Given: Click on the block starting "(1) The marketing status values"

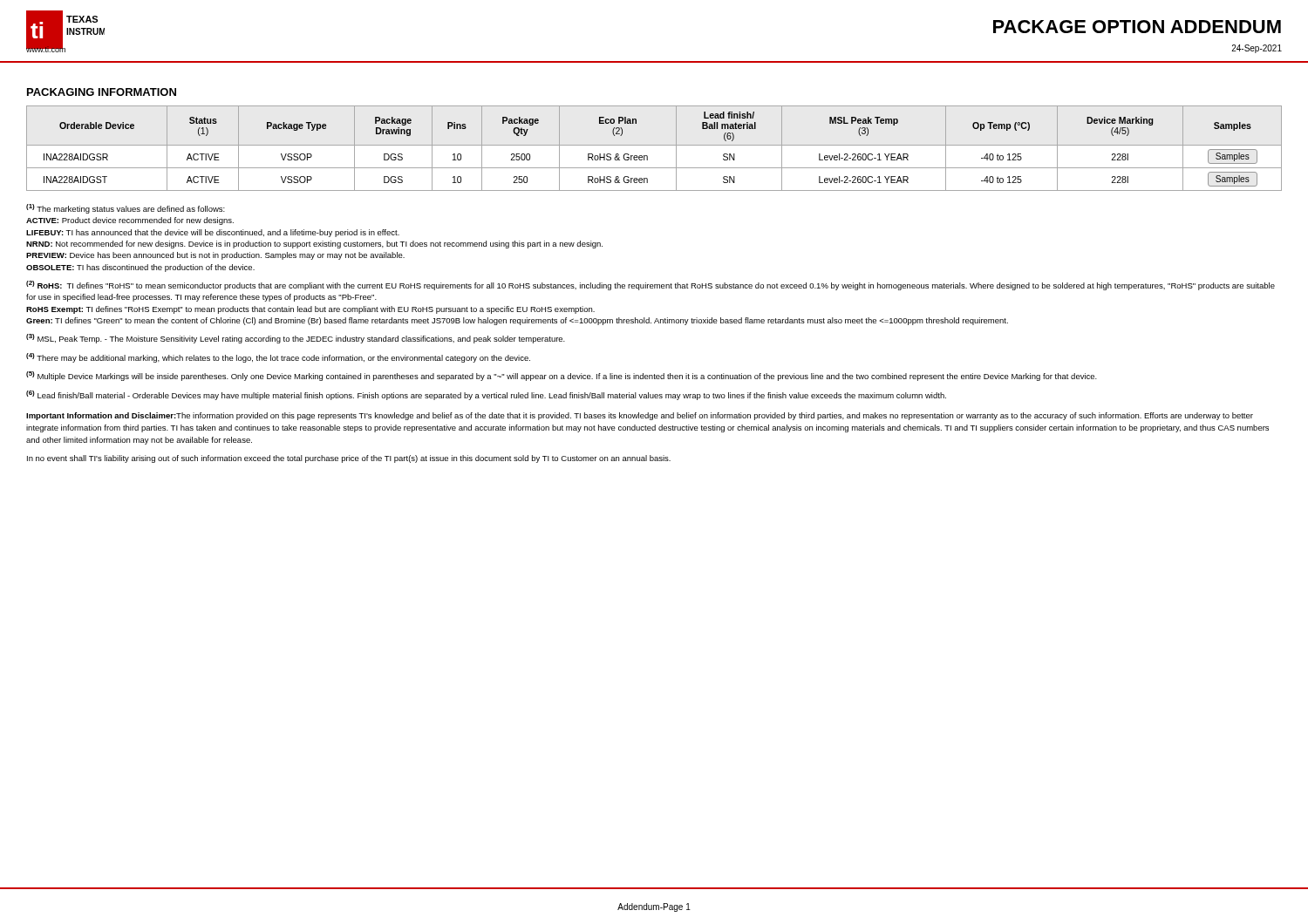Looking at the screenshot, I should 315,237.
